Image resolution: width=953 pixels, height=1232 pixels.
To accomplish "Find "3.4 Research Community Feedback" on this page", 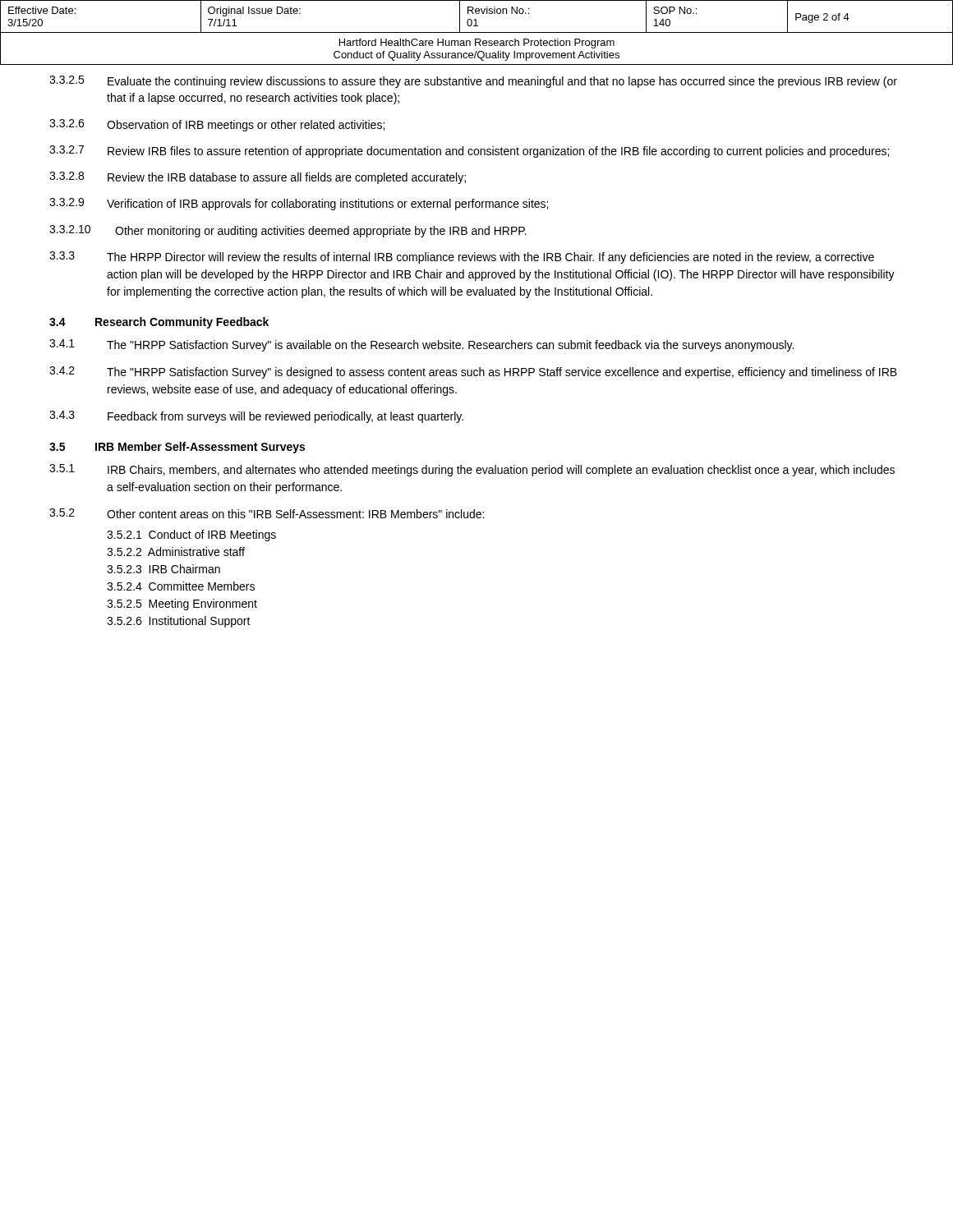I will (x=159, y=322).
